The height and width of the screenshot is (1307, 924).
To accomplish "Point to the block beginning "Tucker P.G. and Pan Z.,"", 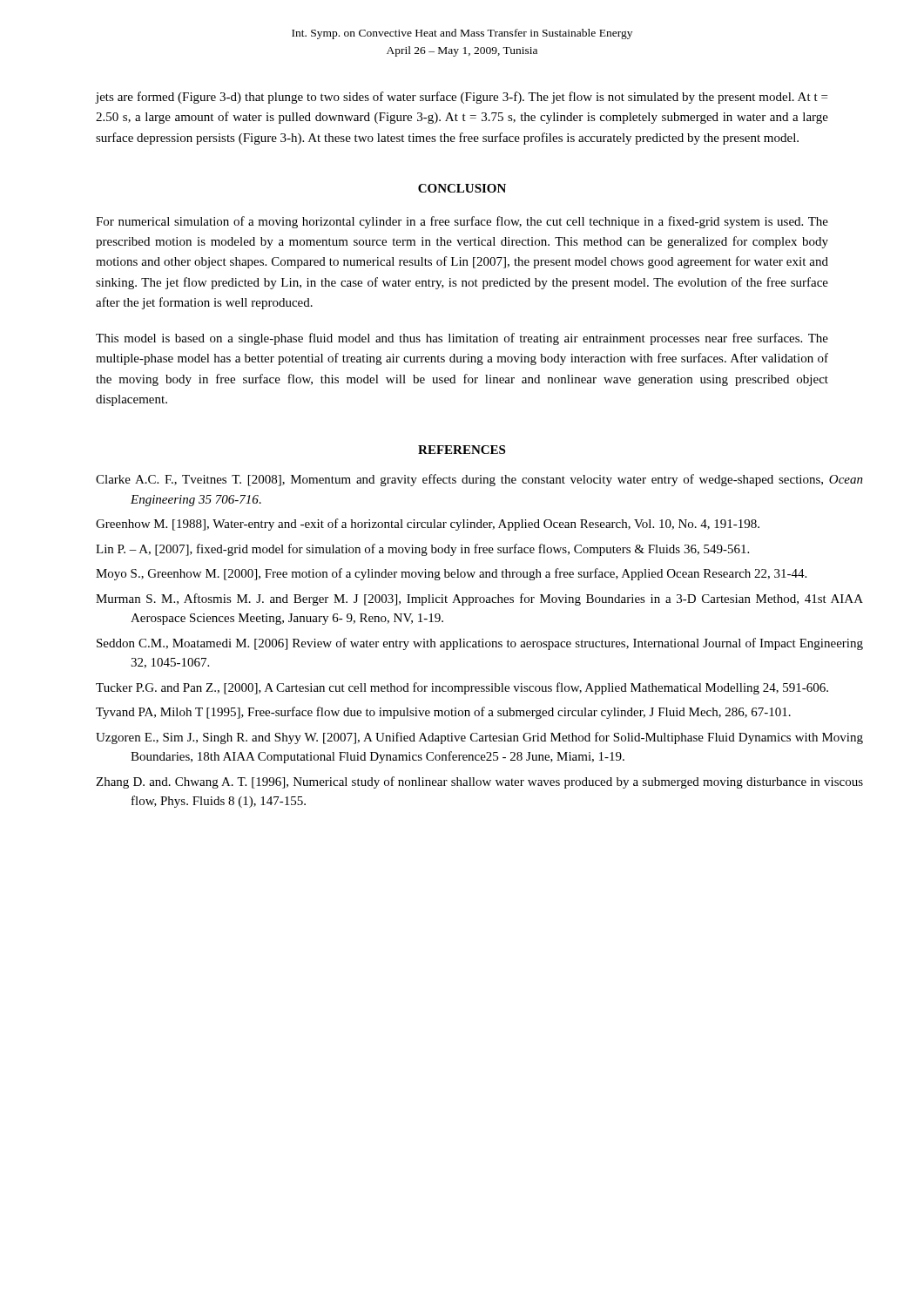I will click(463, 687).
